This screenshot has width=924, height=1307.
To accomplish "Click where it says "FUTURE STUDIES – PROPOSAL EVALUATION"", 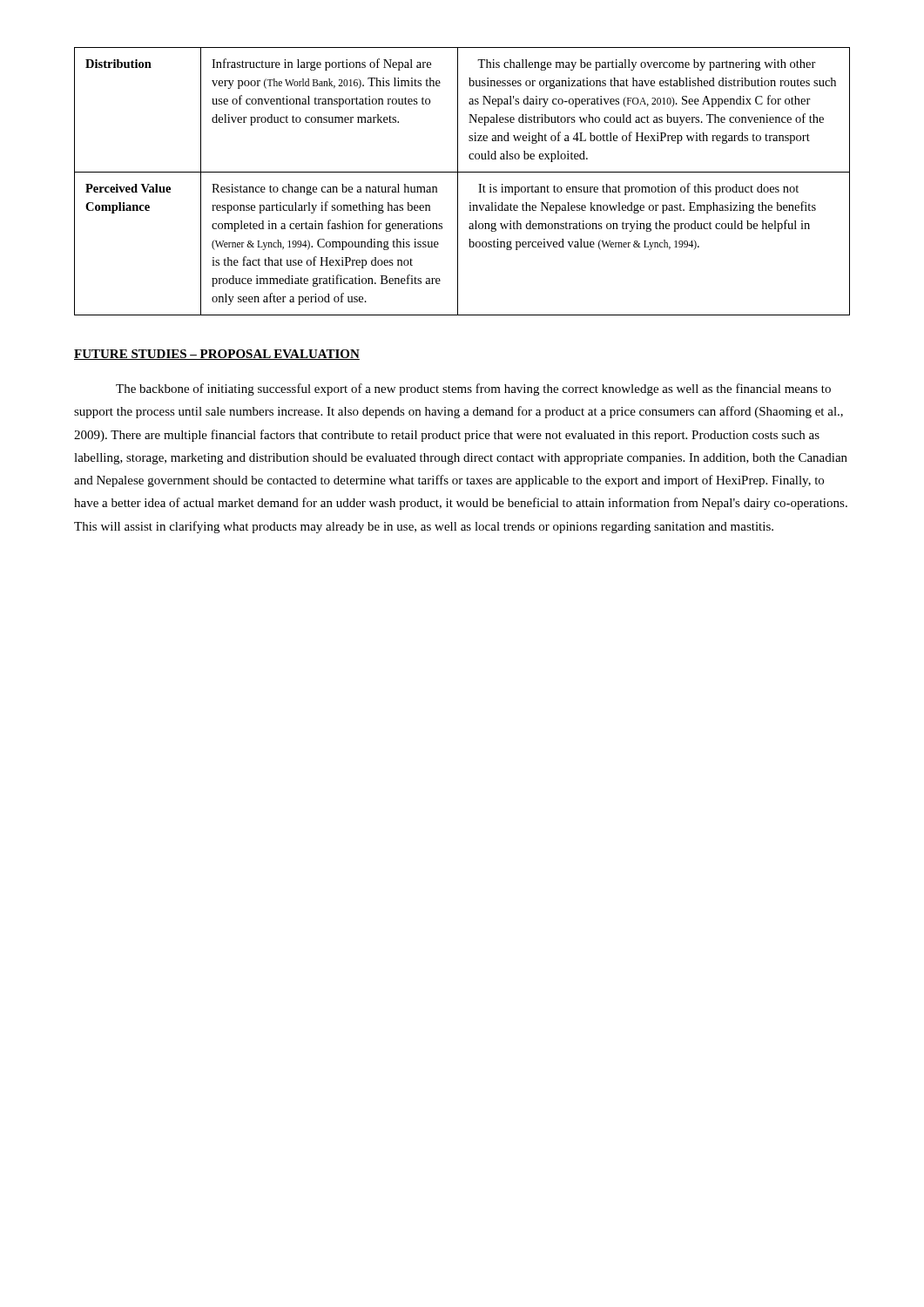I will coord(217,354).
